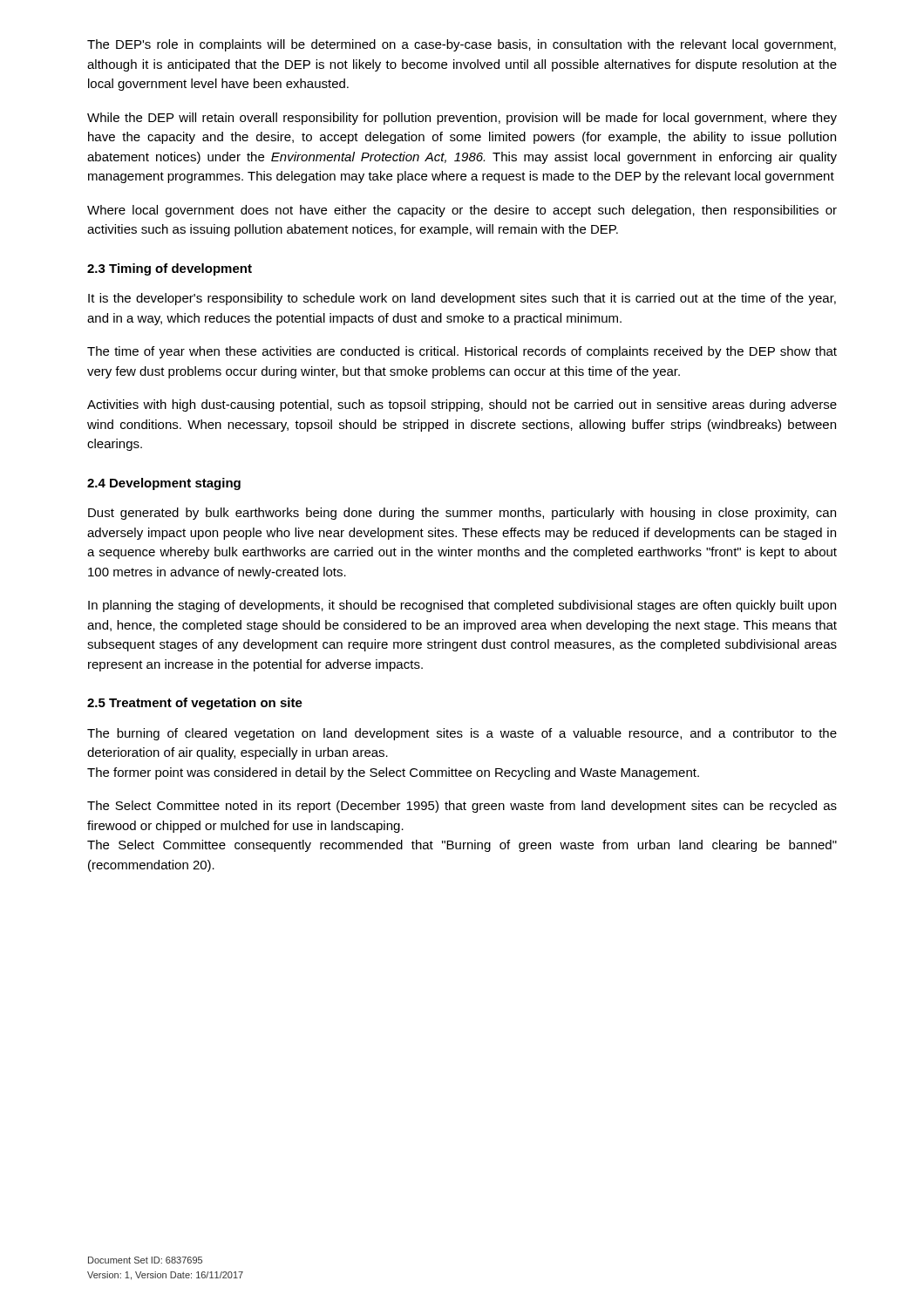
Task: Navigate to the region starting "The time of year when"
Action: point(462,361)
